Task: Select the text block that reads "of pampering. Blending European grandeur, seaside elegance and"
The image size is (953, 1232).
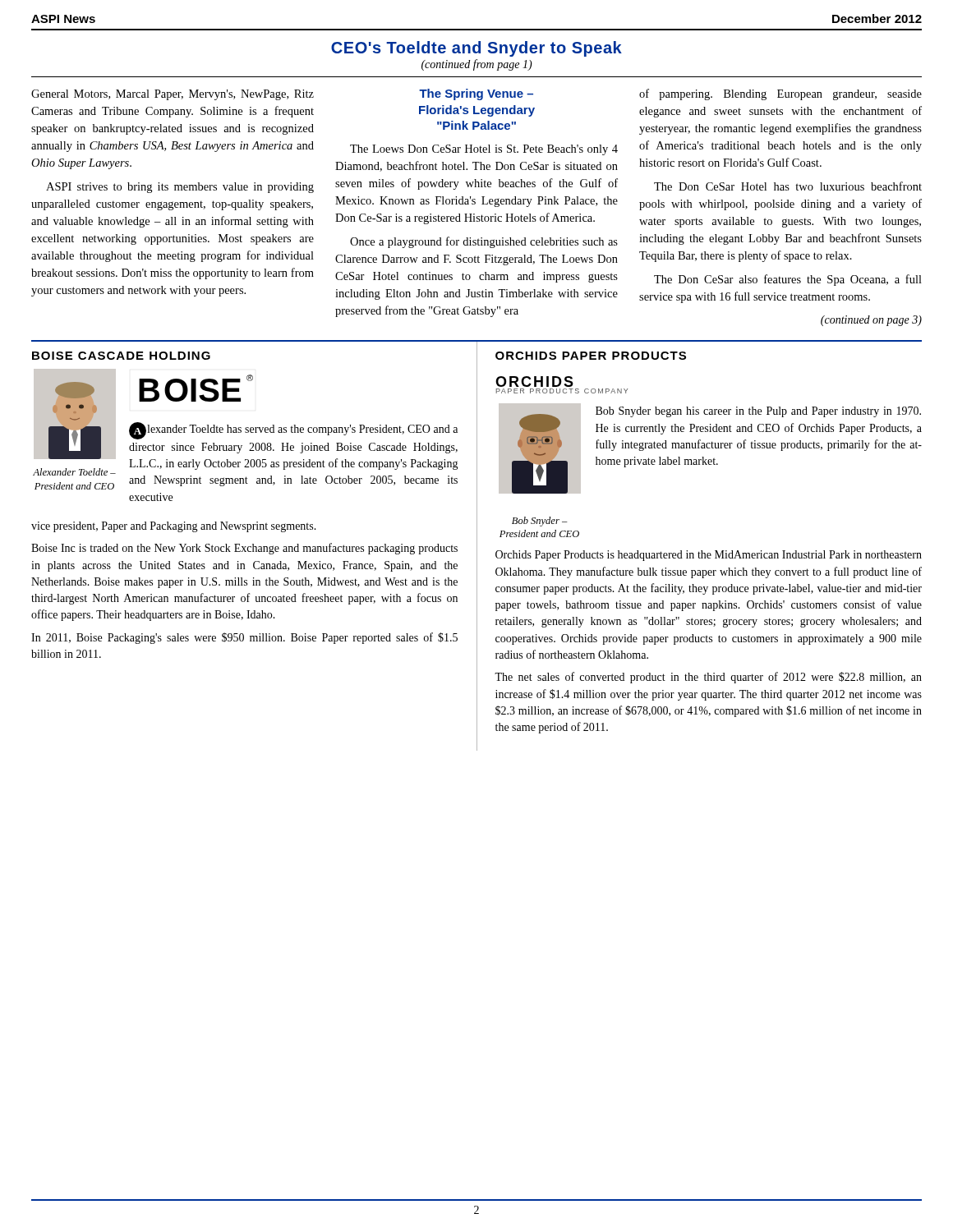Action: coord(780,196)
